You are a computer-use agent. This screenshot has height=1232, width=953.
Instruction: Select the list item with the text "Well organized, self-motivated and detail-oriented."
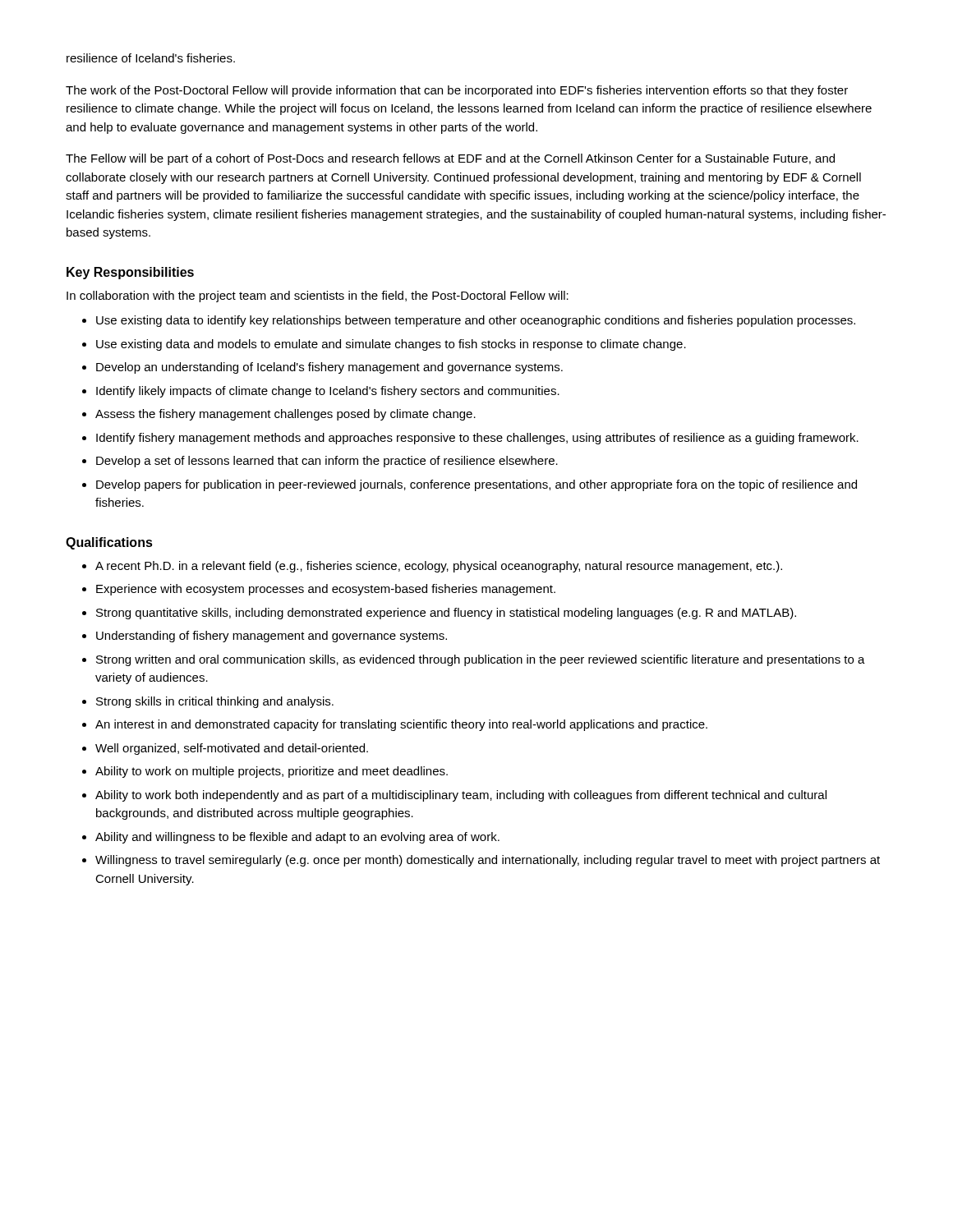pos(232,747)
